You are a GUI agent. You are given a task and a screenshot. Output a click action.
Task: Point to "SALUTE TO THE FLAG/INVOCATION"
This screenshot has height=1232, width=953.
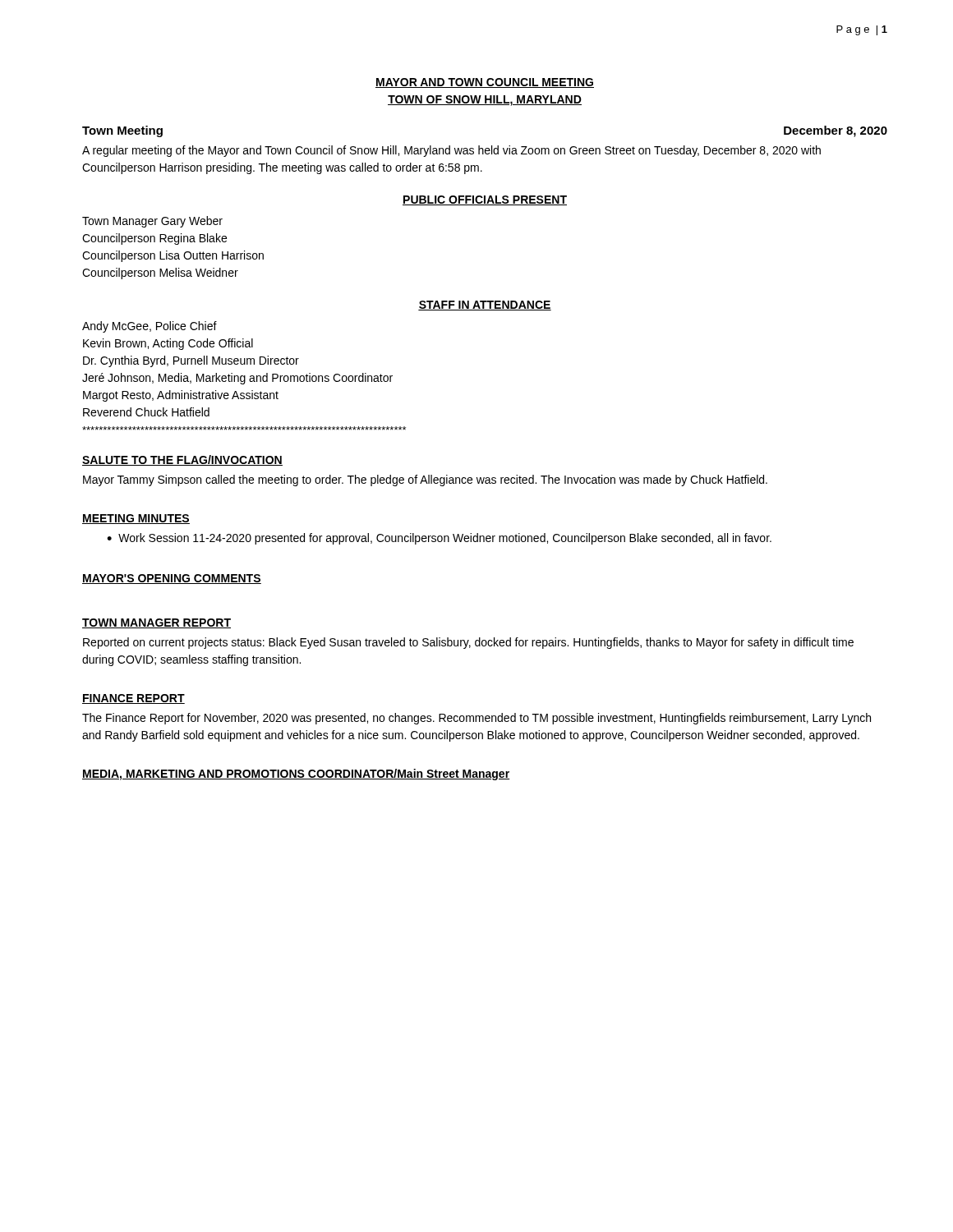click(x=182, y=460)
